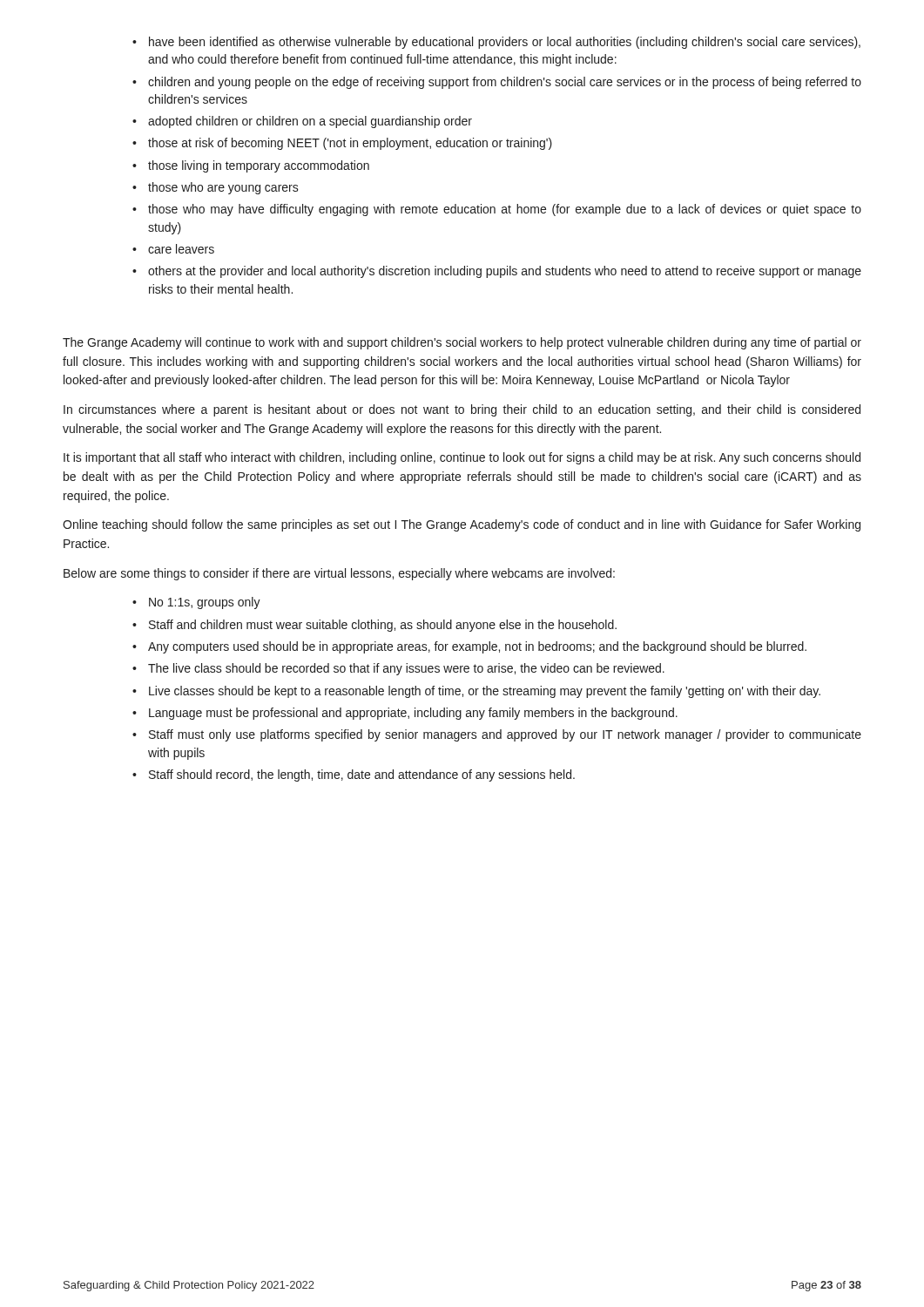This screenshot has width=924, height=1307.
Task: Select the region starting "have been identified as otherwise"
Action: (x=496, y=43)
